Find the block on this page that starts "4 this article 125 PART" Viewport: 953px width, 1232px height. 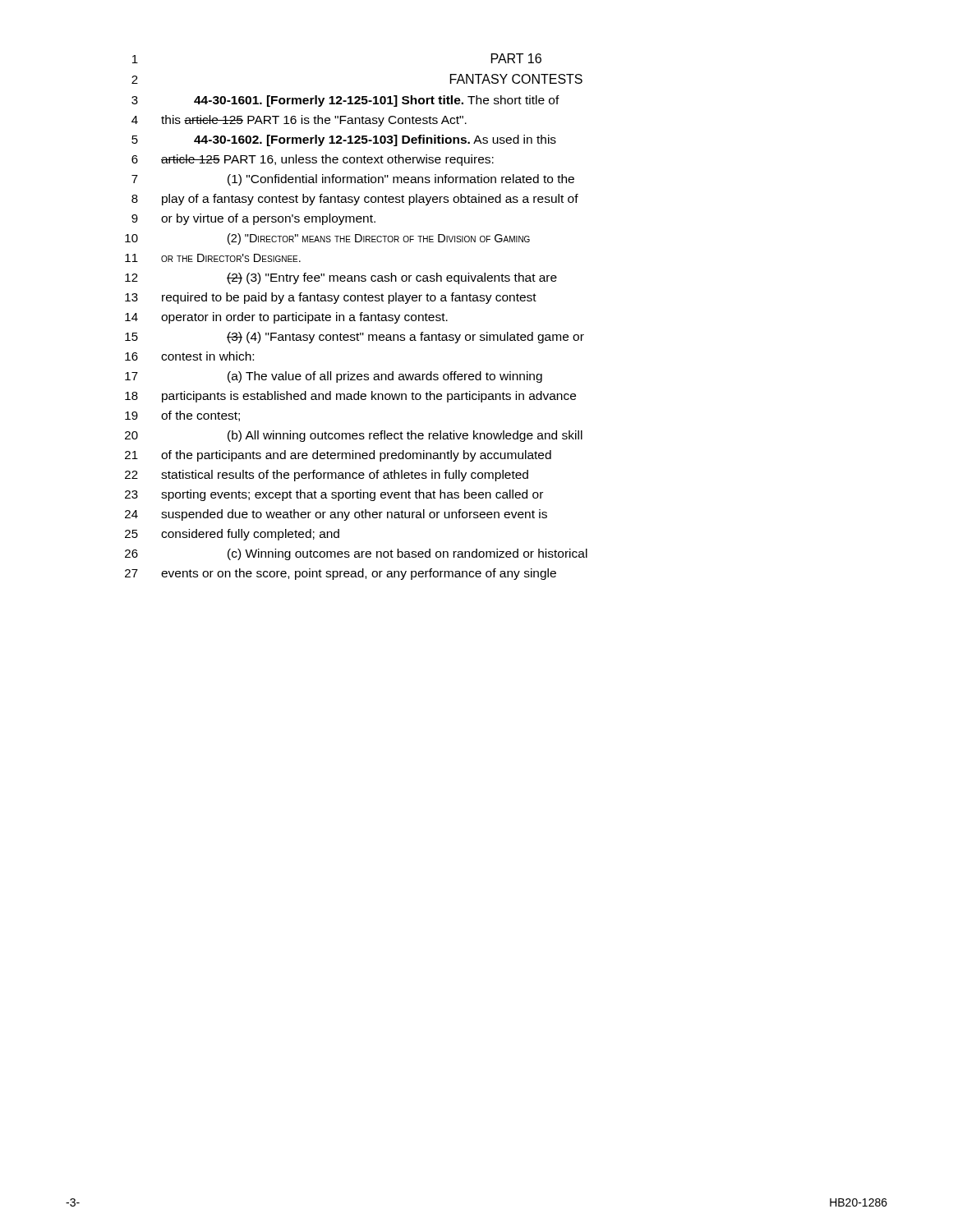pos(299,121)
